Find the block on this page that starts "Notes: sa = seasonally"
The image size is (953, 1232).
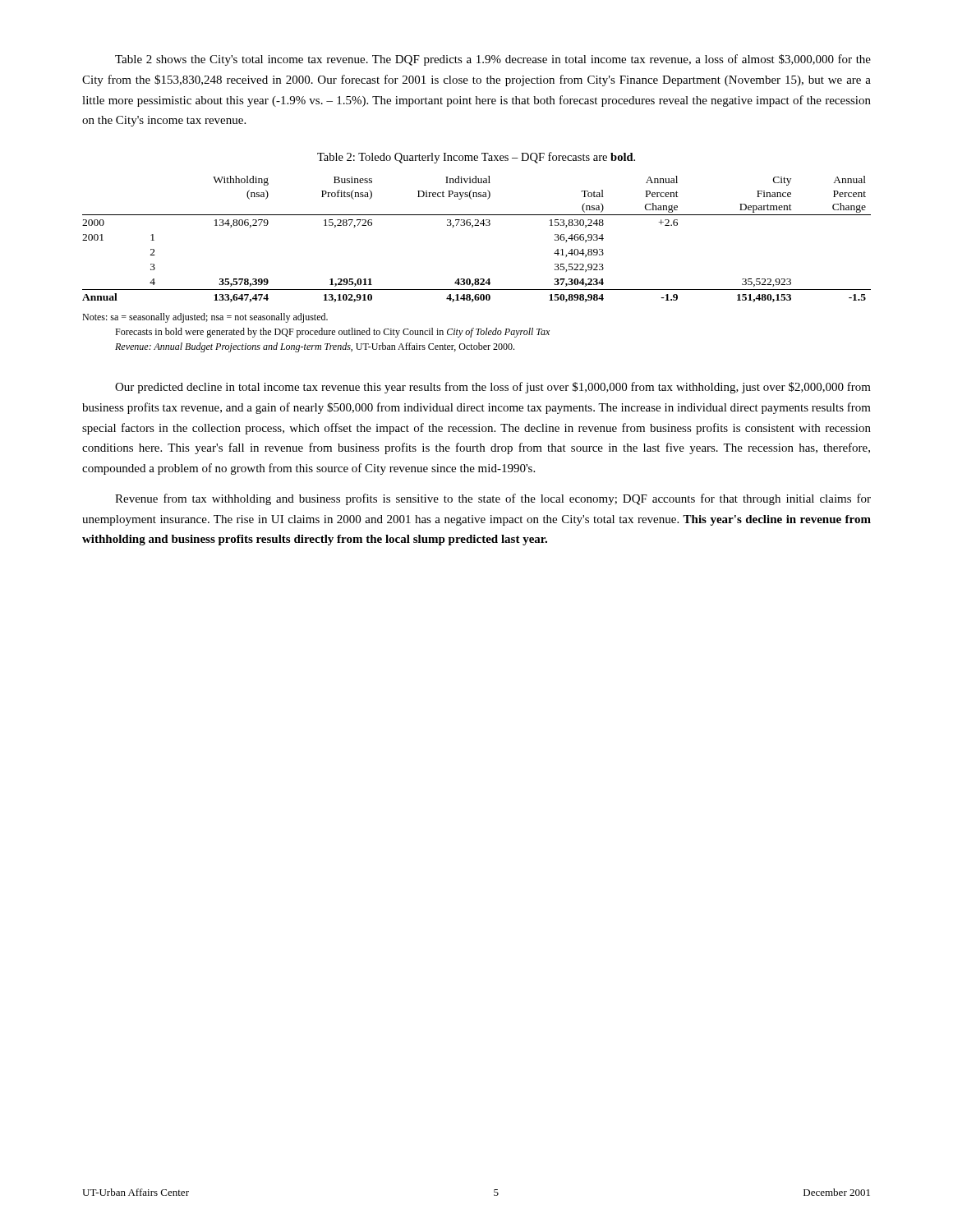[476, 332]
